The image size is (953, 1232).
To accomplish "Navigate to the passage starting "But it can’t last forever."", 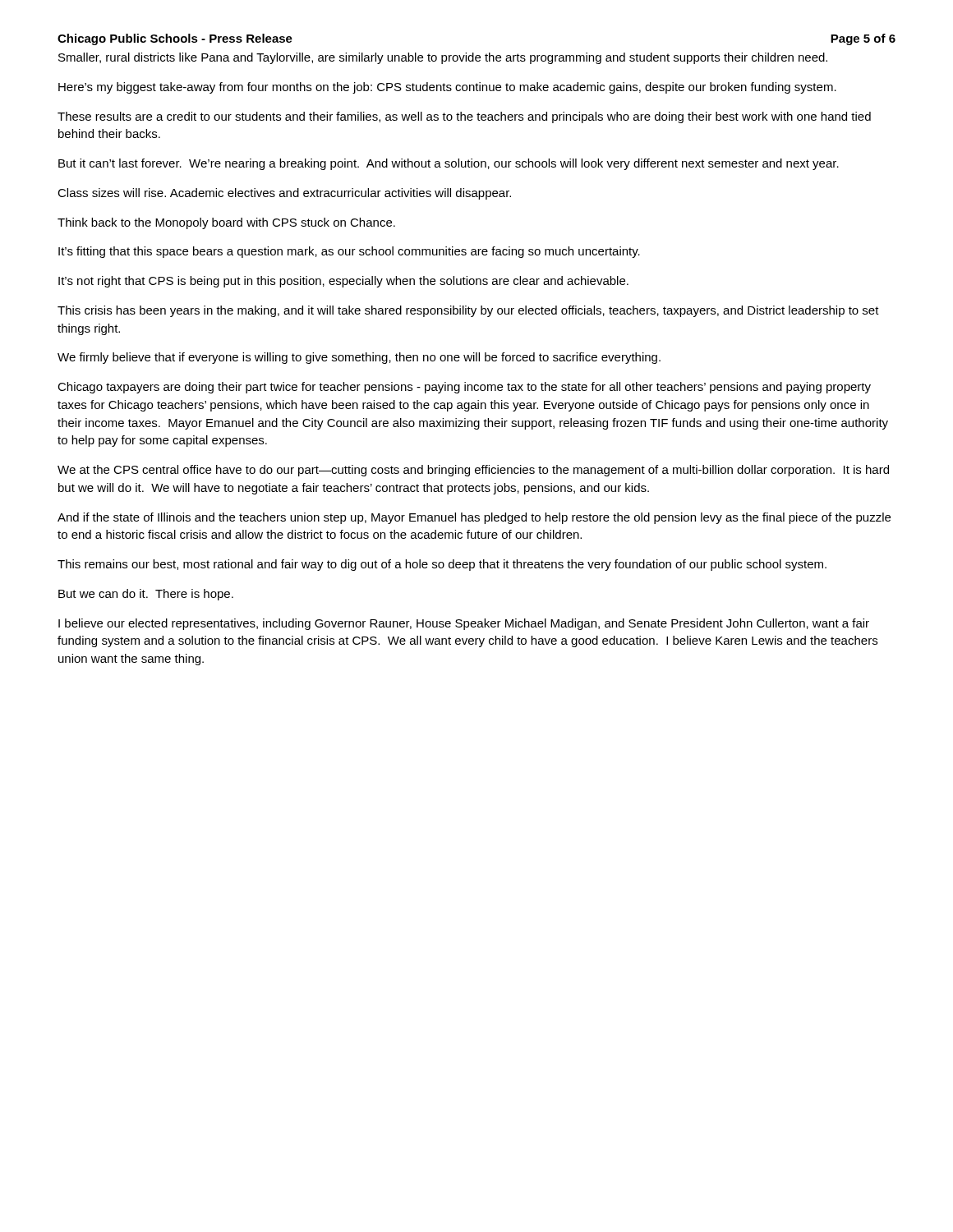I will 448,163.
